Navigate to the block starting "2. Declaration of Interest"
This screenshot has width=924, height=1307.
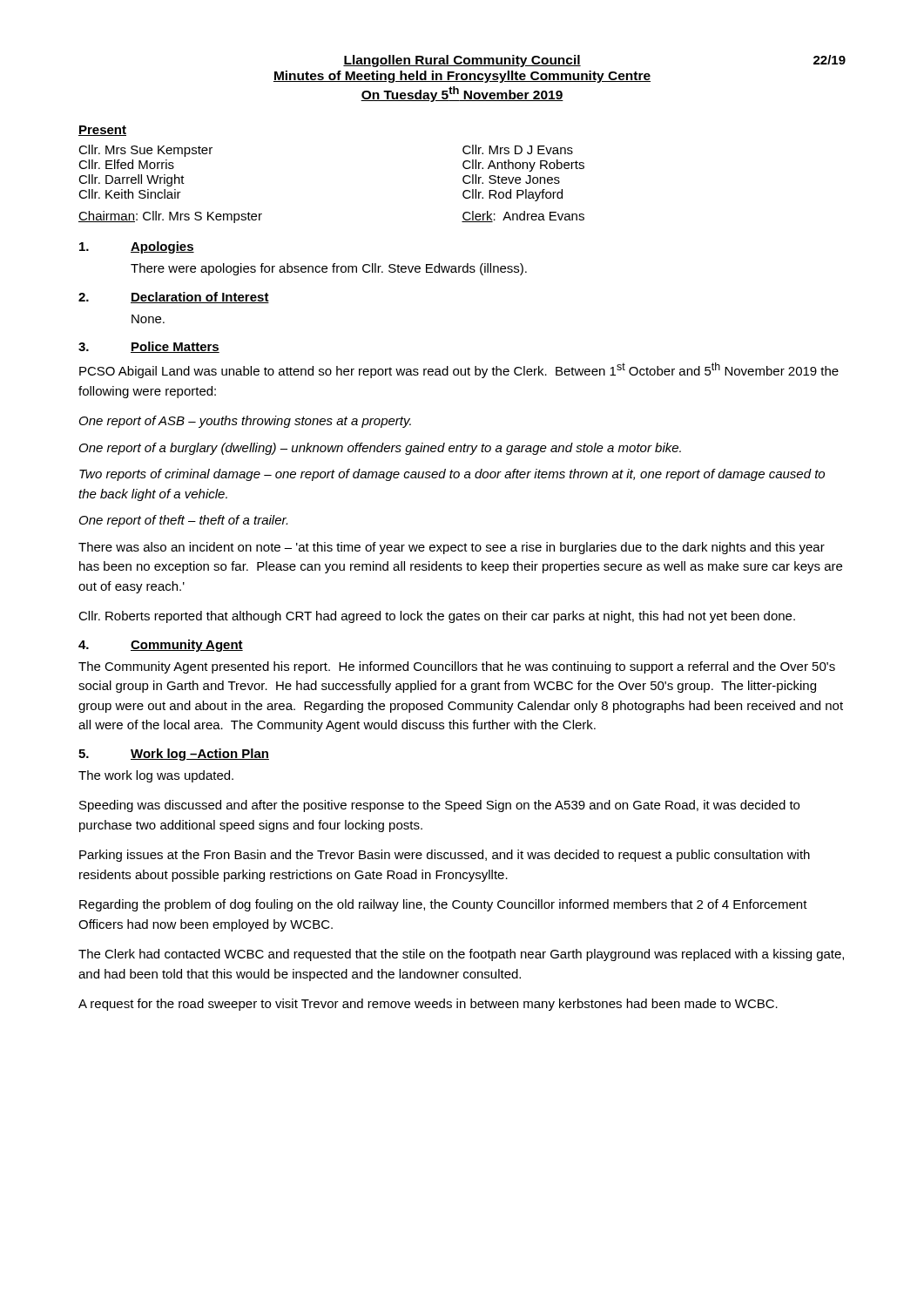(173, 296)
